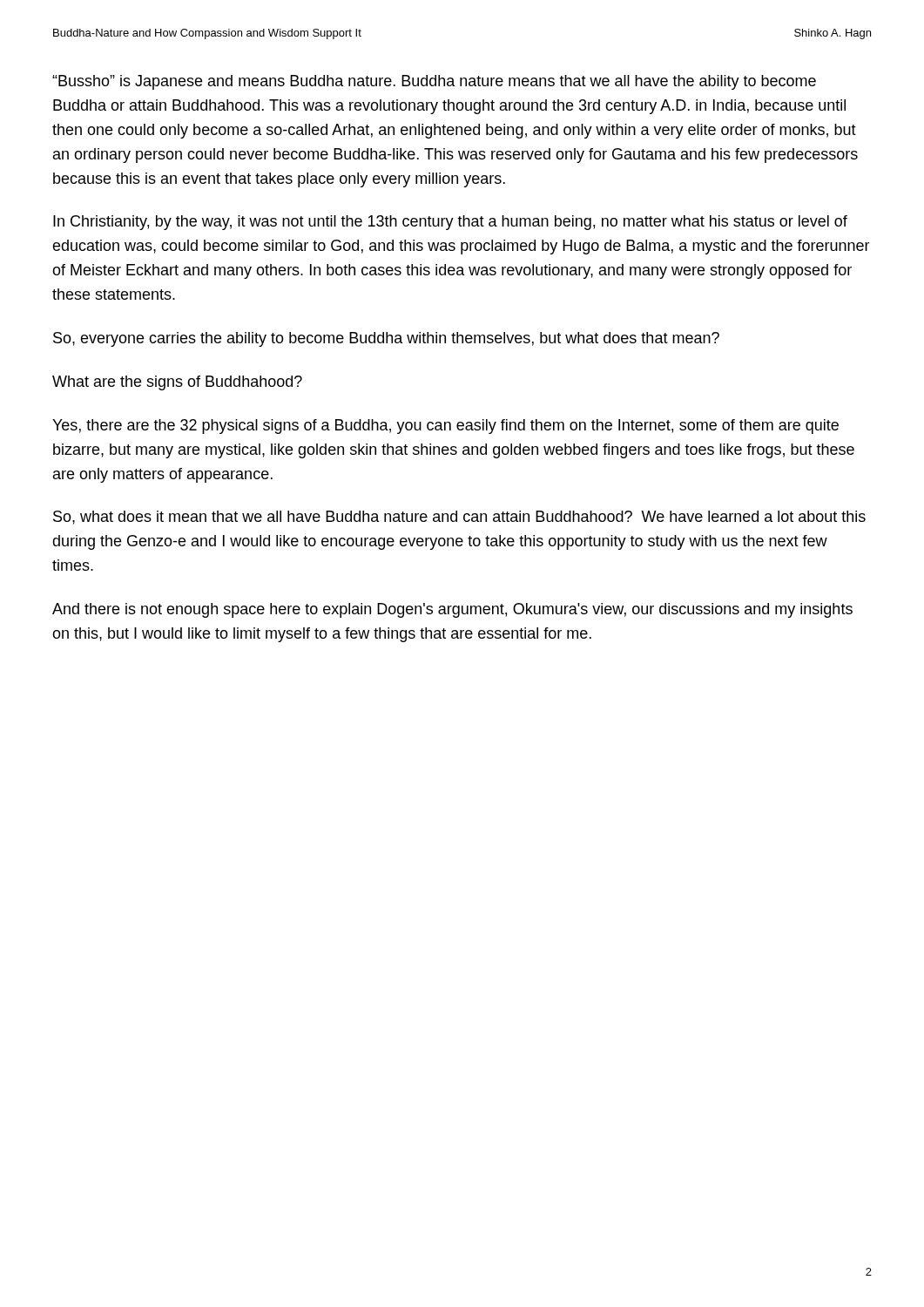Viewport: 924px width, 1307px height.
Task: Select the text with the text "What are the signs of Buddhahood?"
Action: [177, 382]
